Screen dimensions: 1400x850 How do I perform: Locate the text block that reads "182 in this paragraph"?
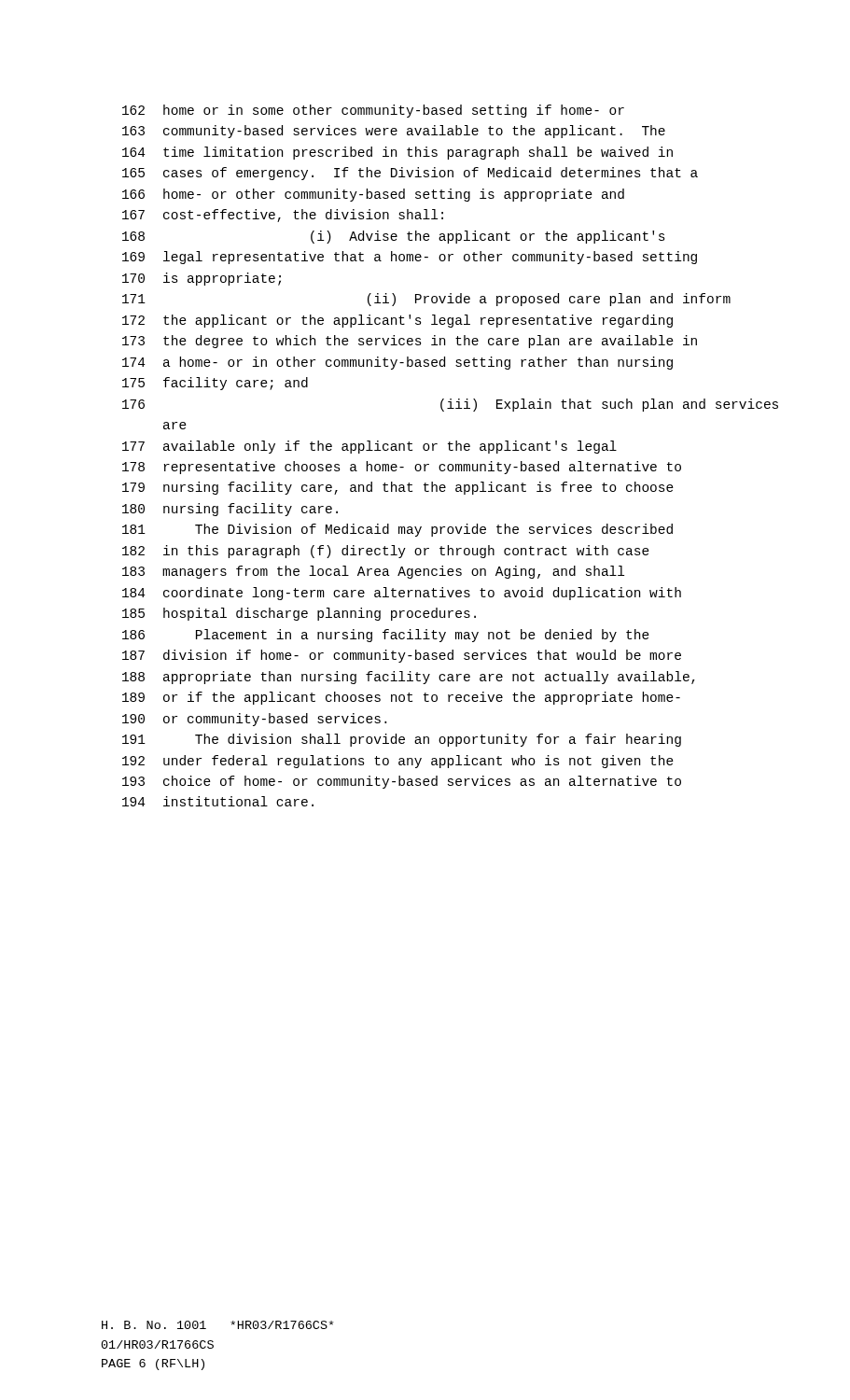[x=442, y=552]
